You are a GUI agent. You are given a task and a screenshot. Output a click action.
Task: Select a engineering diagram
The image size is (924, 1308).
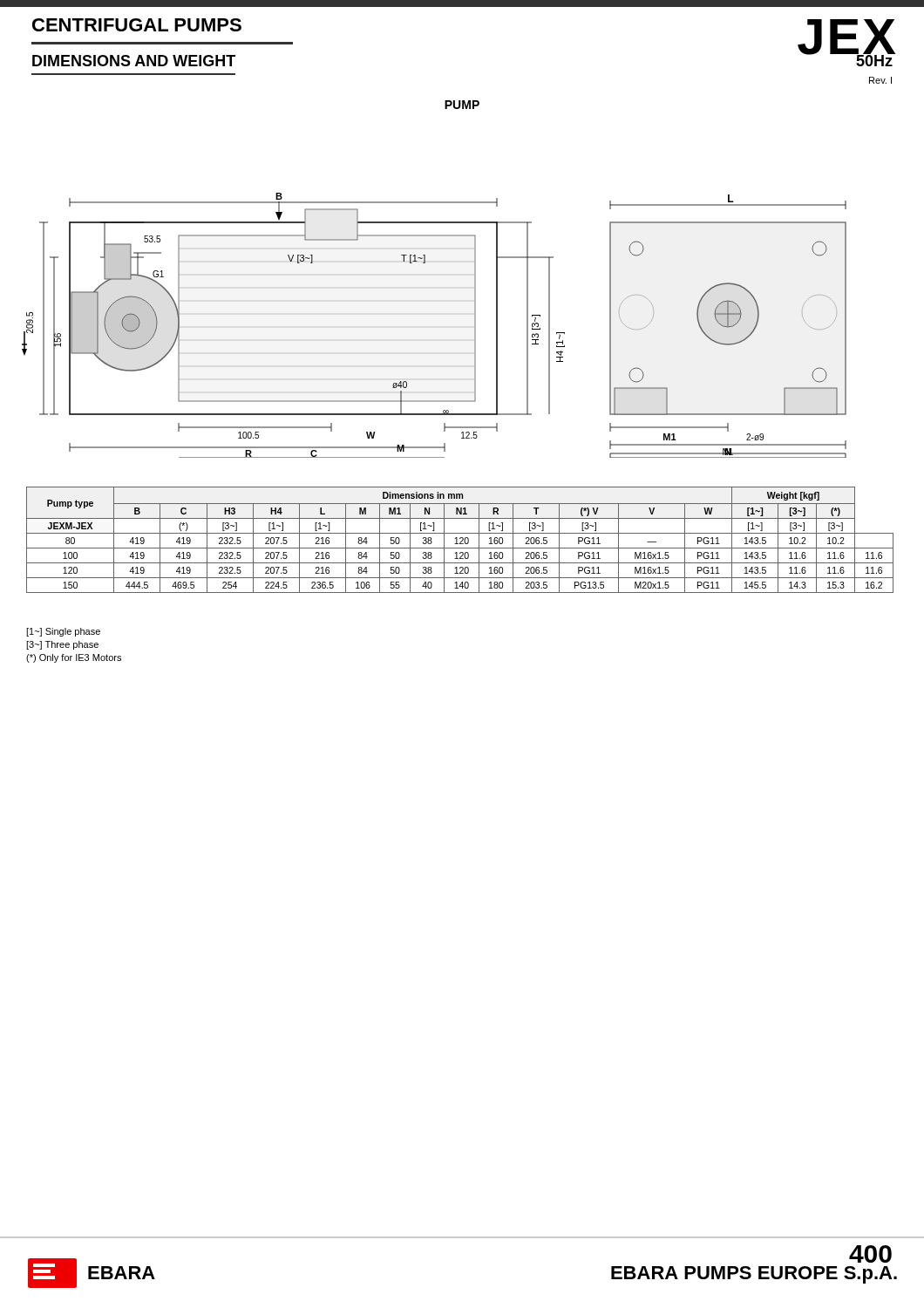tap(462, 290)
